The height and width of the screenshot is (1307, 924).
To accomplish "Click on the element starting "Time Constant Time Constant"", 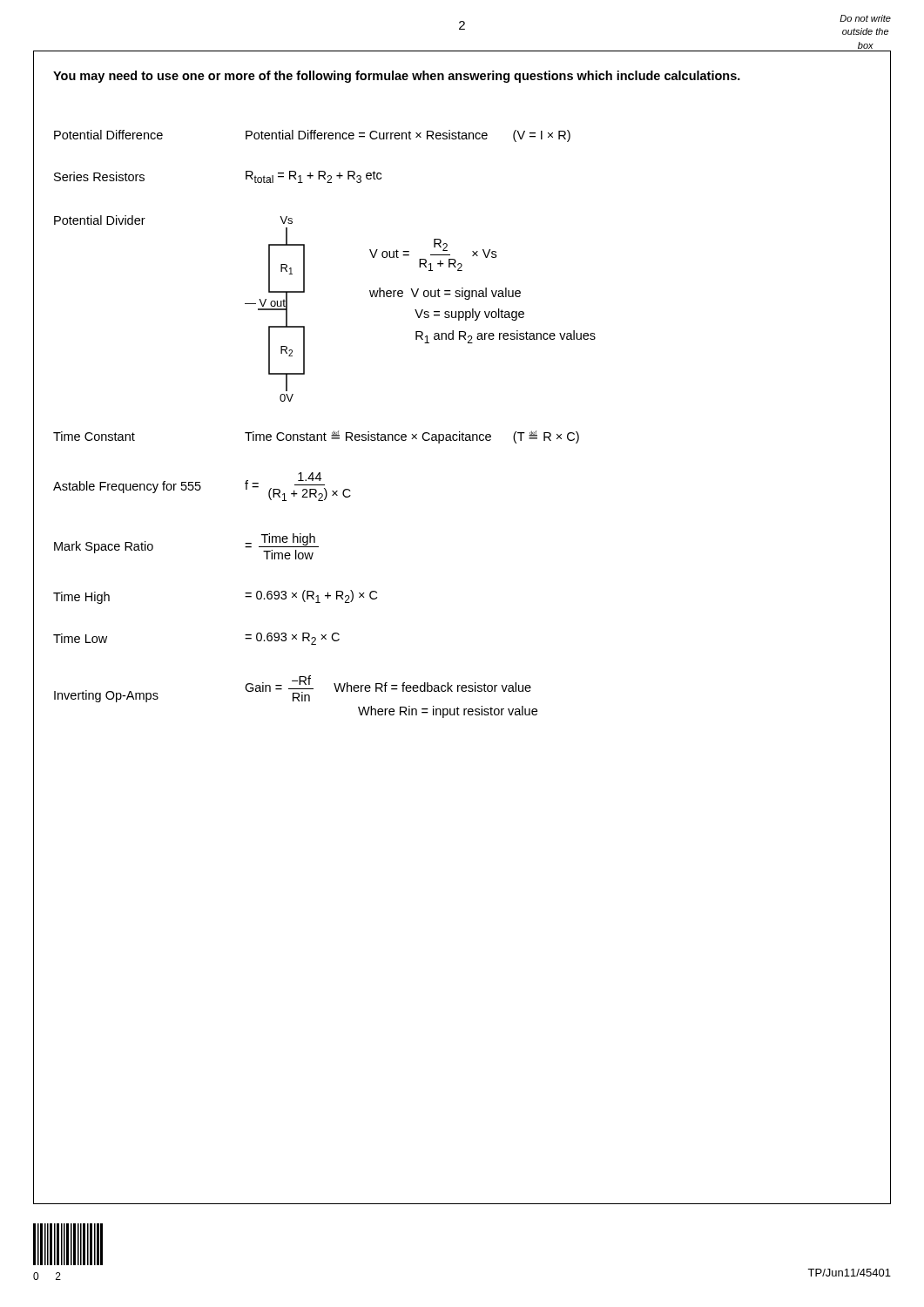I will point(316,436).
